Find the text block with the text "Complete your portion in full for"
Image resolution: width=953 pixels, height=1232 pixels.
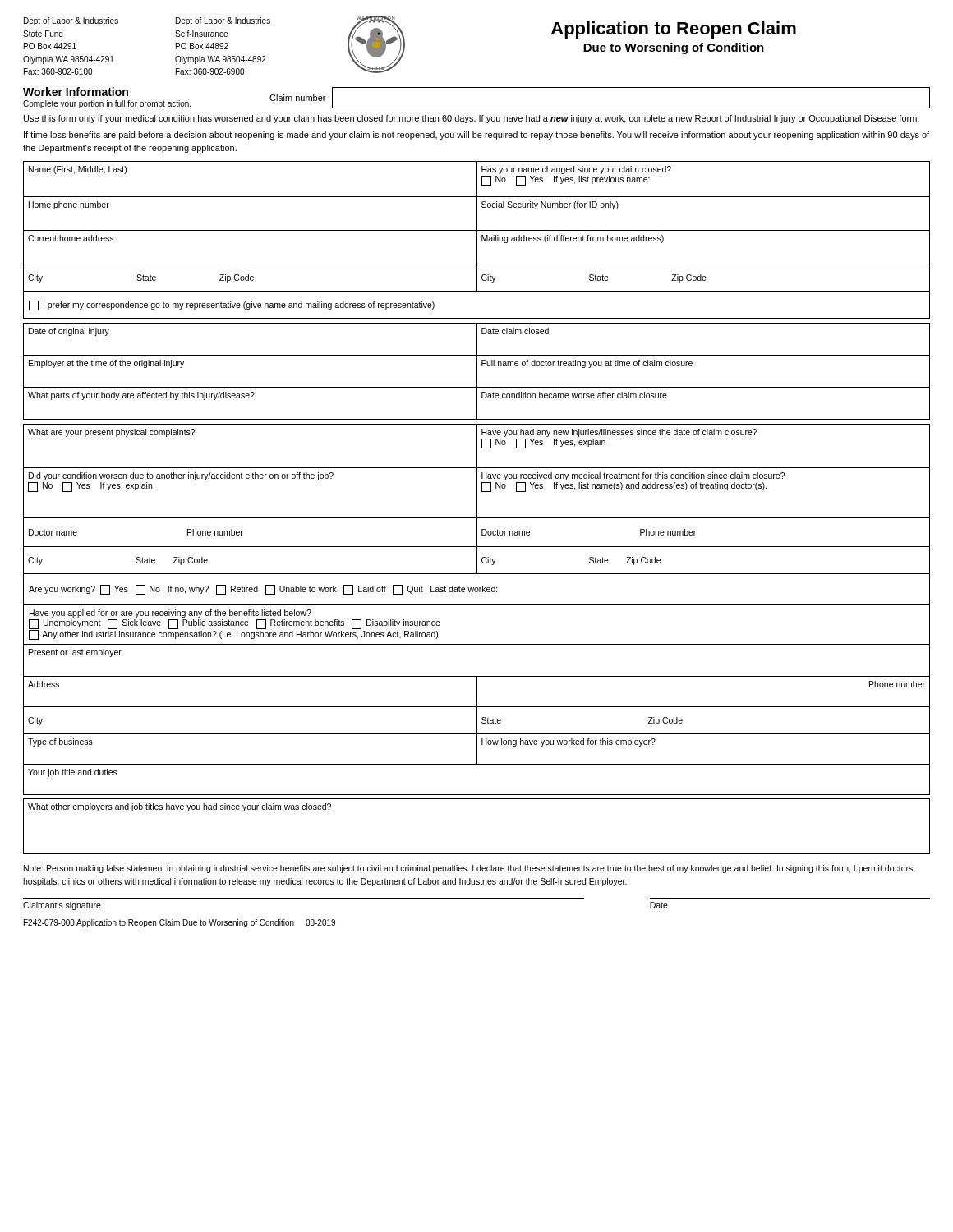pyautogui.click(x=107, y=103)
